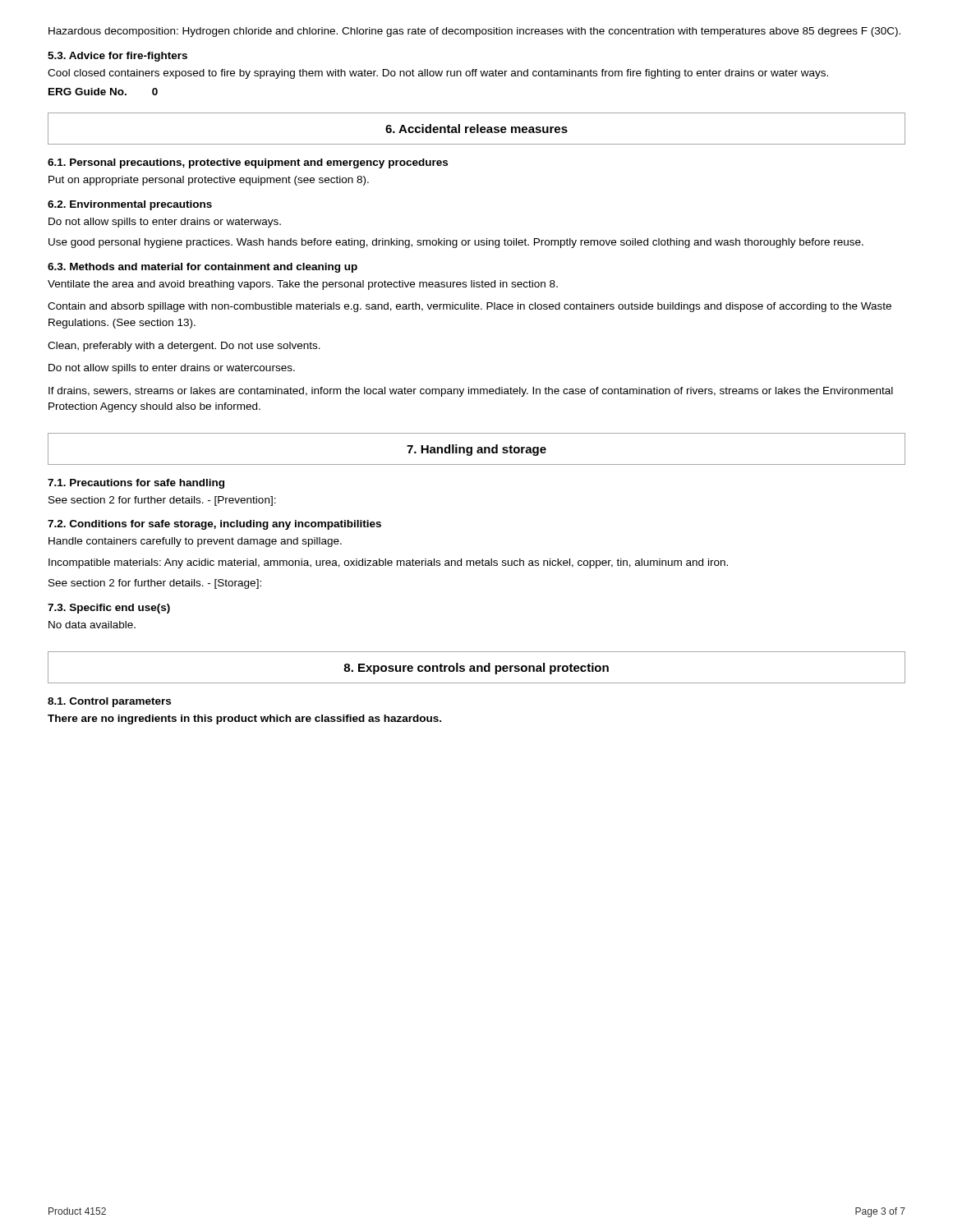Image resolution: width=953 pixels, height=1232 pixels.
Task: Locate the text block containing "Cool closed containers exposed"
Action: 438,72
